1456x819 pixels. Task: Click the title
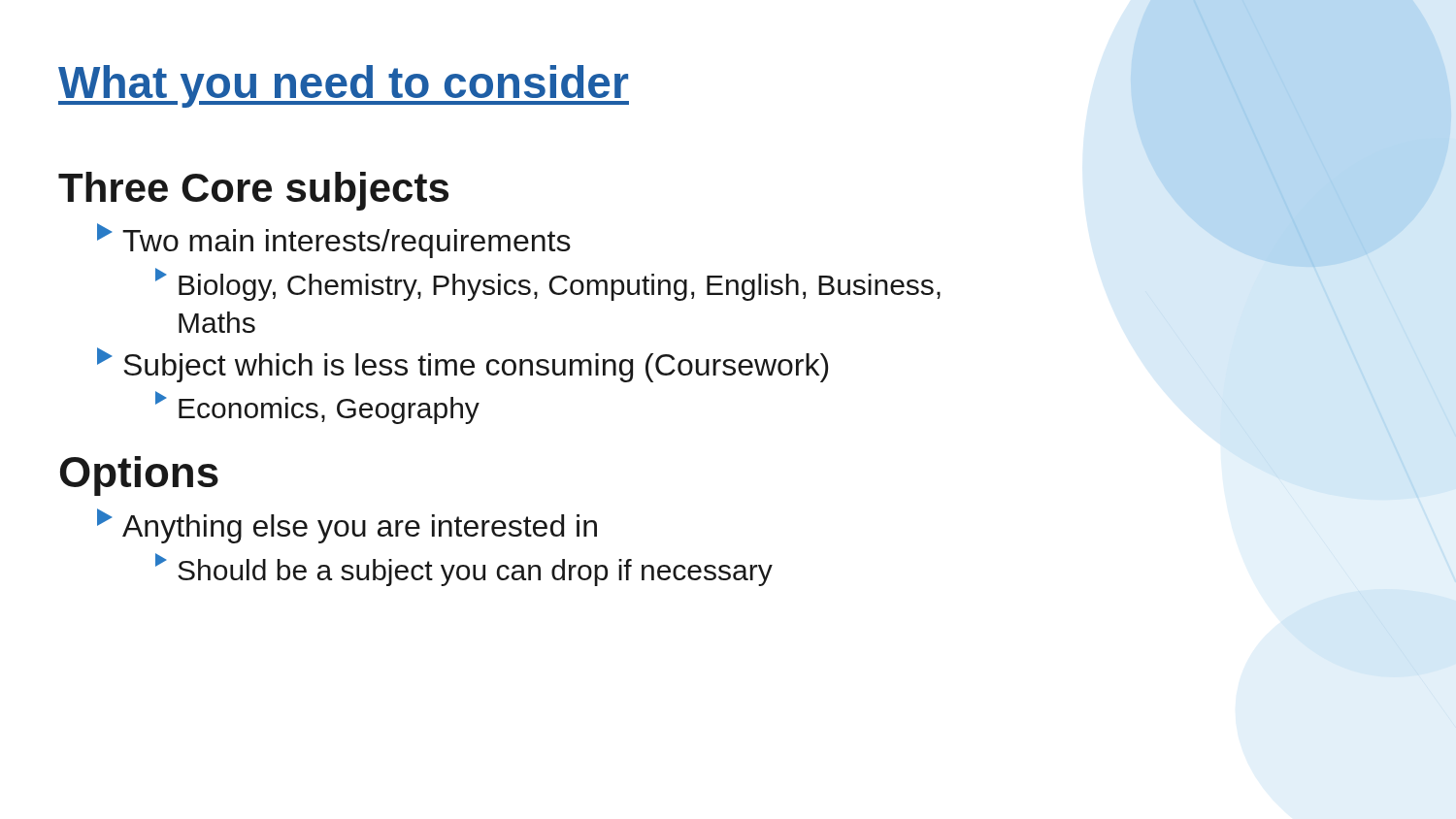coord(344,82)
